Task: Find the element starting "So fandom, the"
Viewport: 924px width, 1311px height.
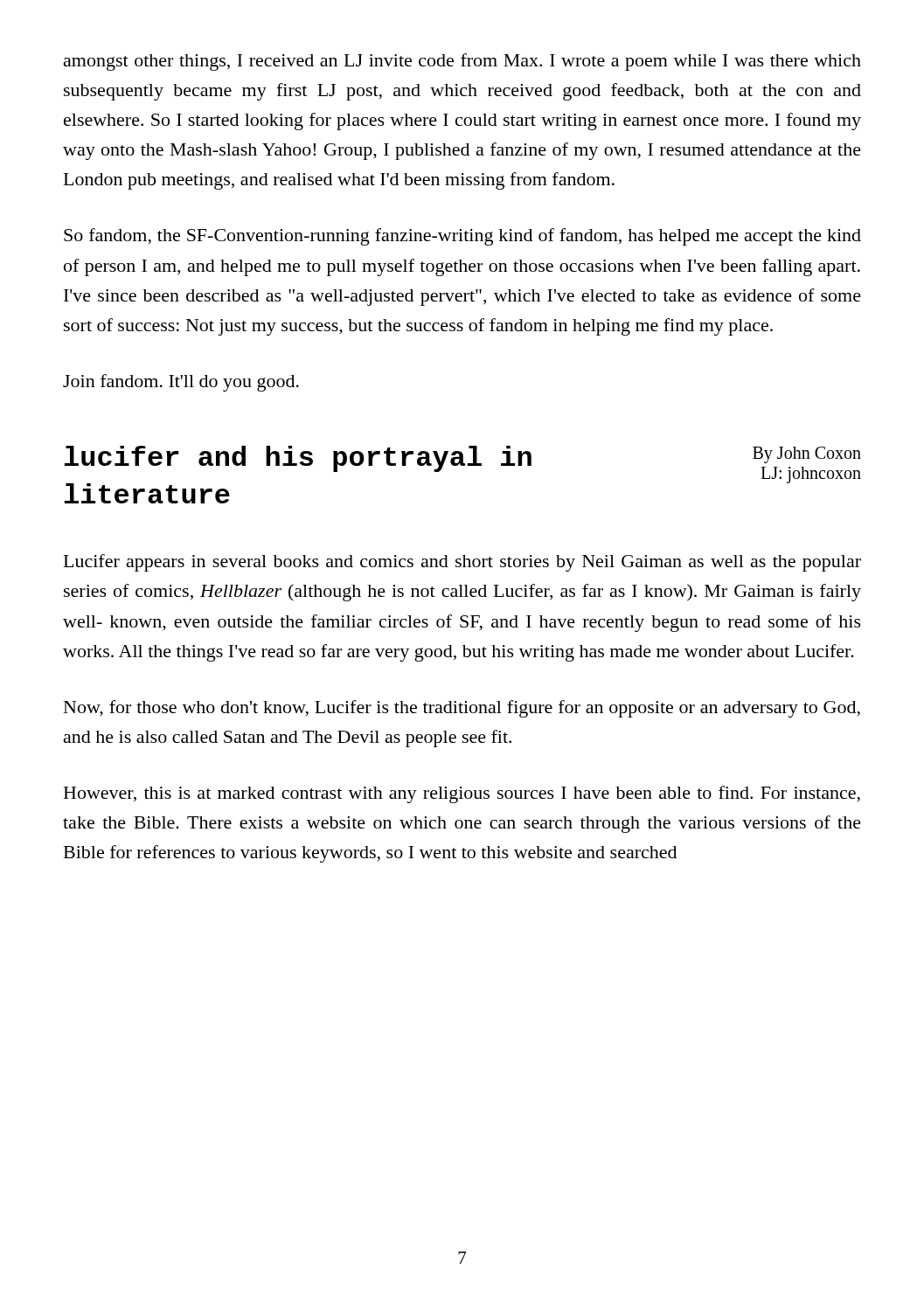Action: coord(462,280)
